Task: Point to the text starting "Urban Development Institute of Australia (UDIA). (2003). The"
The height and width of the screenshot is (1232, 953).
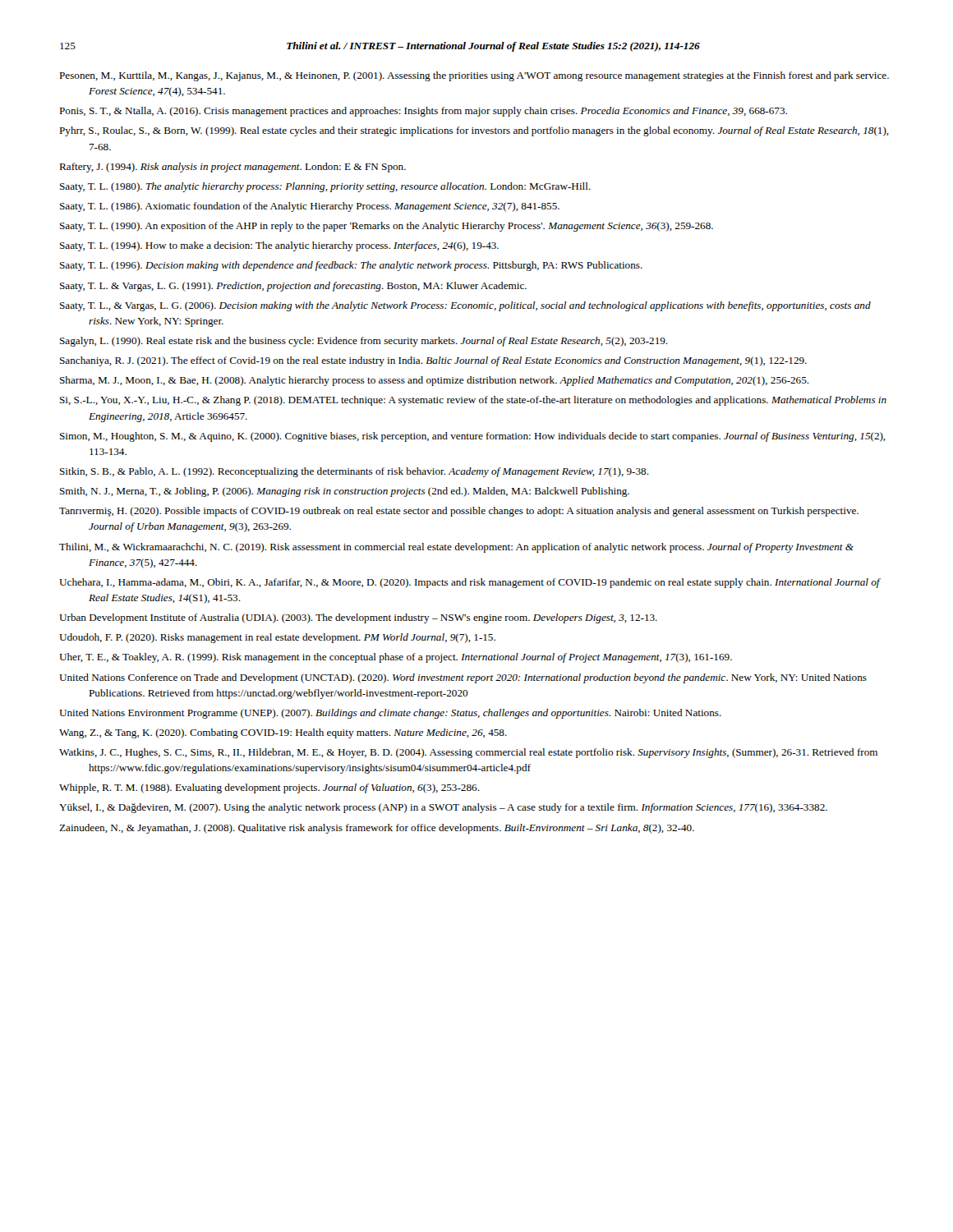Action: pos(358,617)
